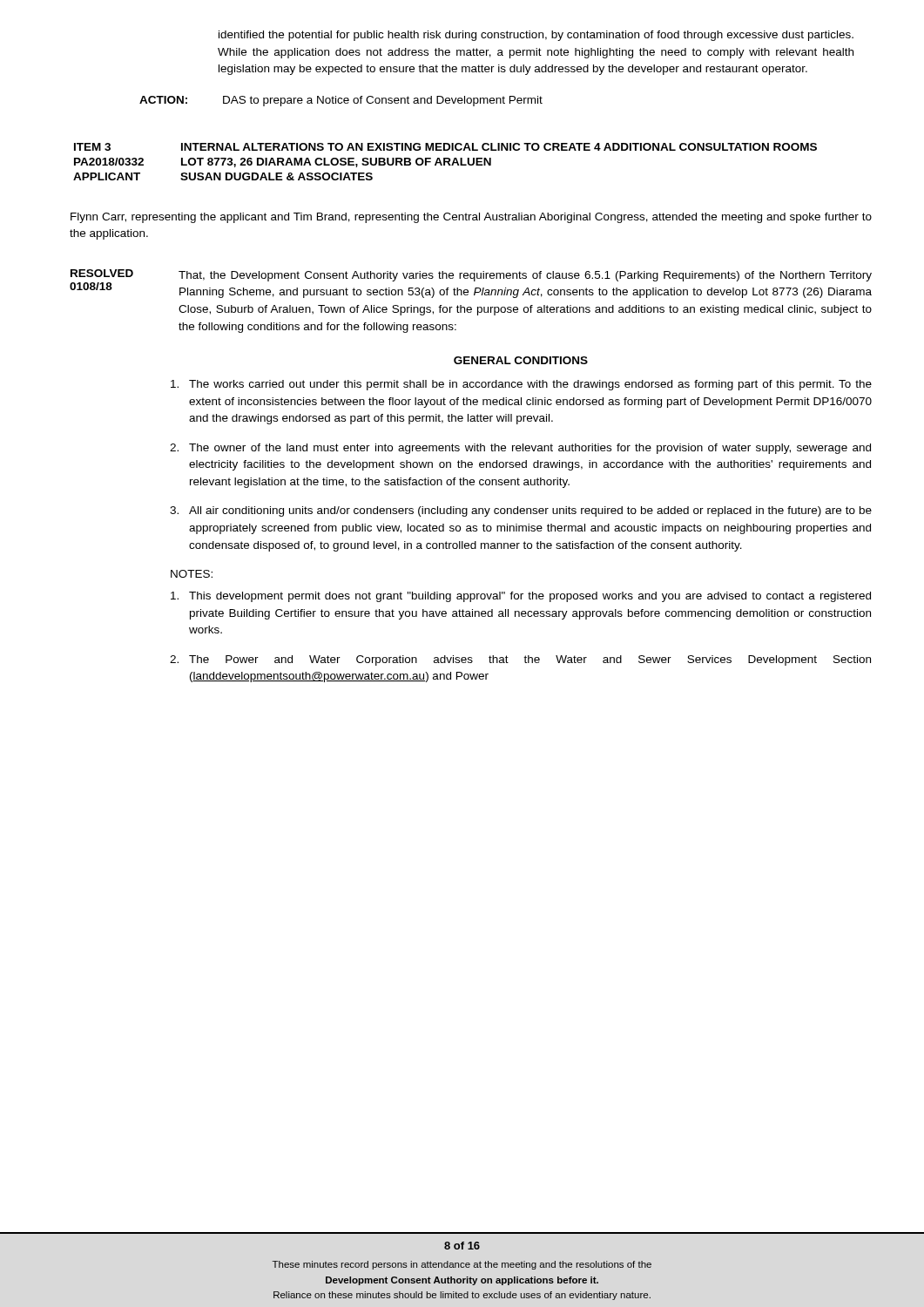Click on the passage starting "3. All air conditioning units and/or condensers"

click(x=521, y=528)
